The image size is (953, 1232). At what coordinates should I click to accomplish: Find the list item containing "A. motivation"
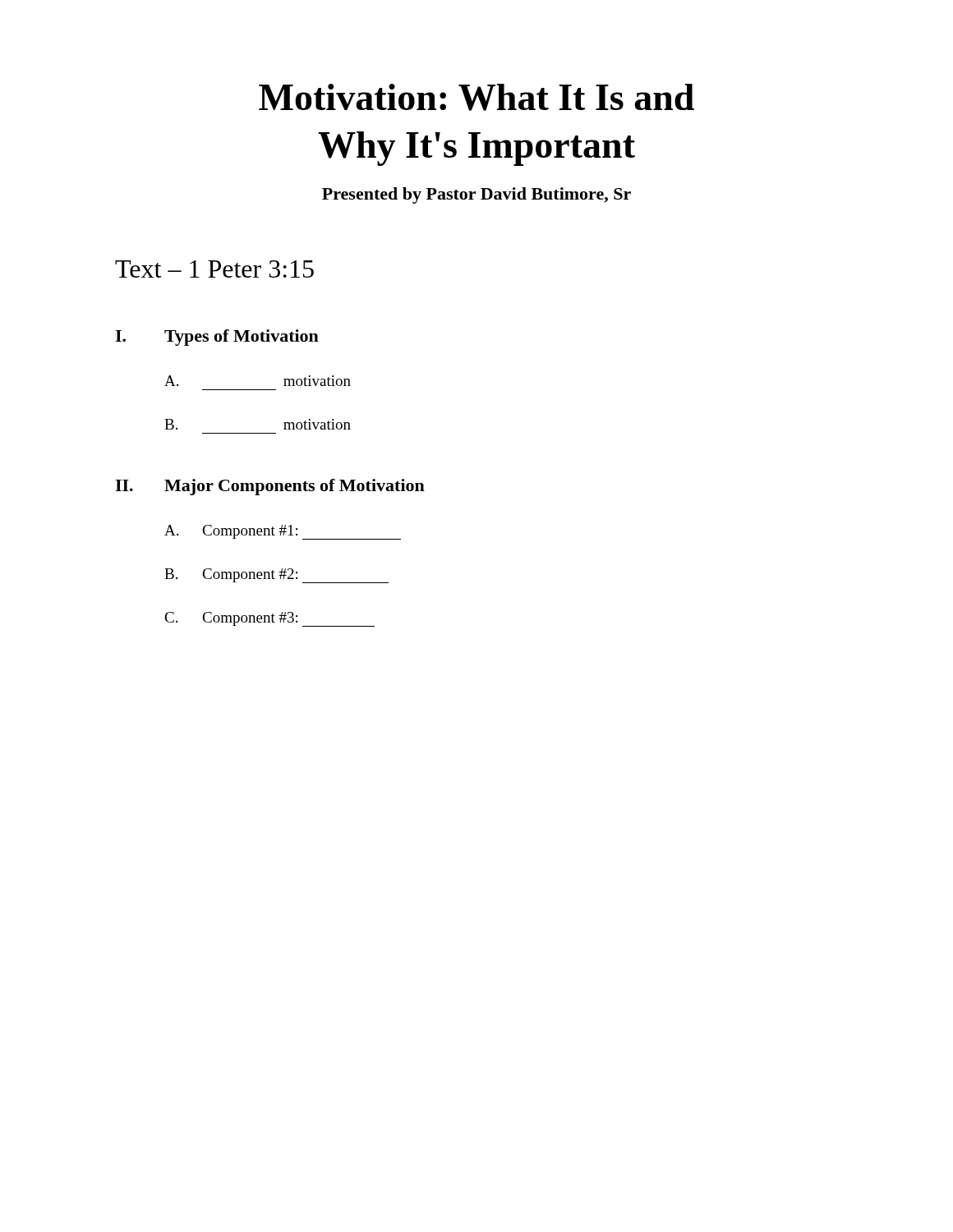pos(258,381)
